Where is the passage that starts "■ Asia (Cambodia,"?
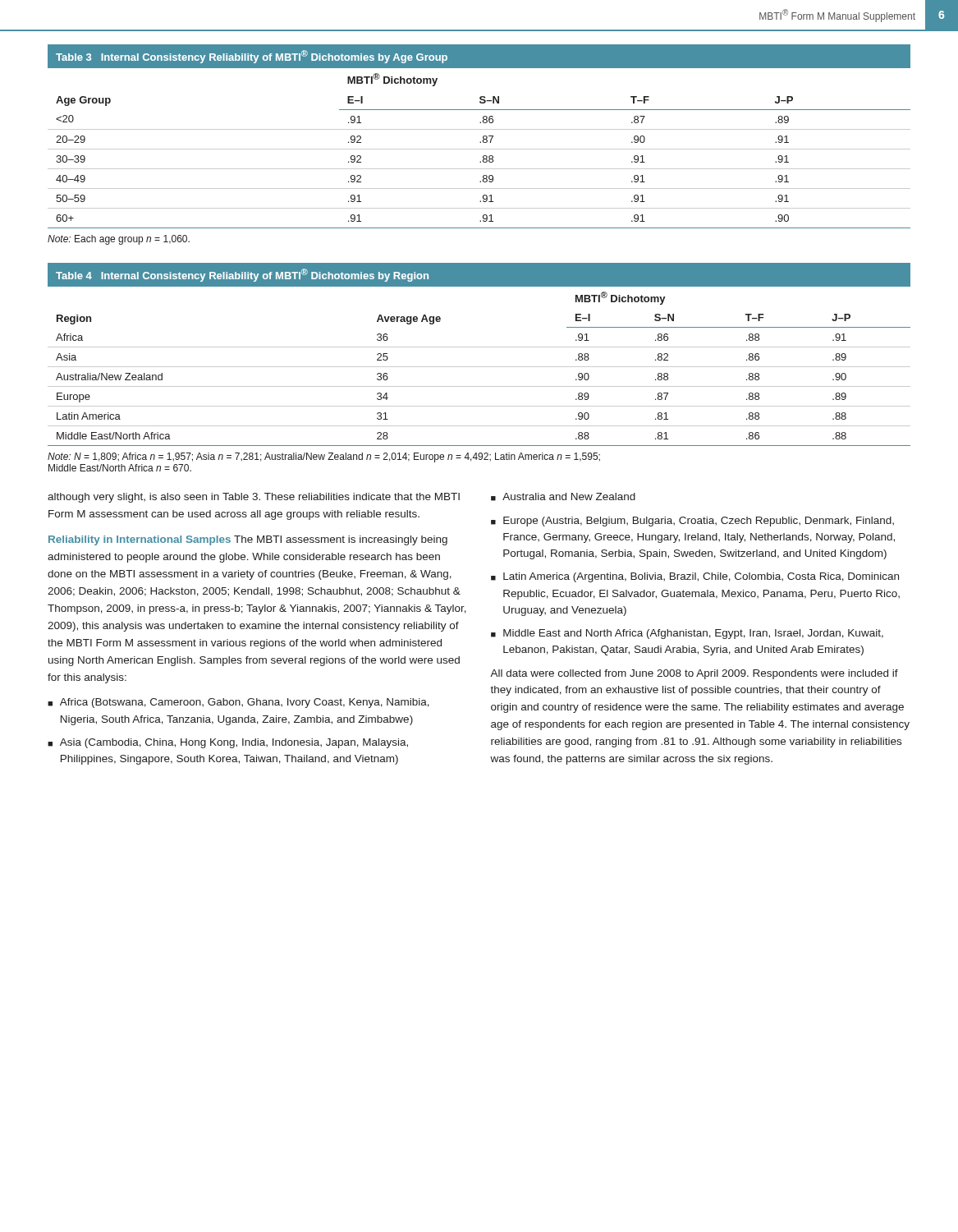958x1232 pixels. tap(258, 751)
